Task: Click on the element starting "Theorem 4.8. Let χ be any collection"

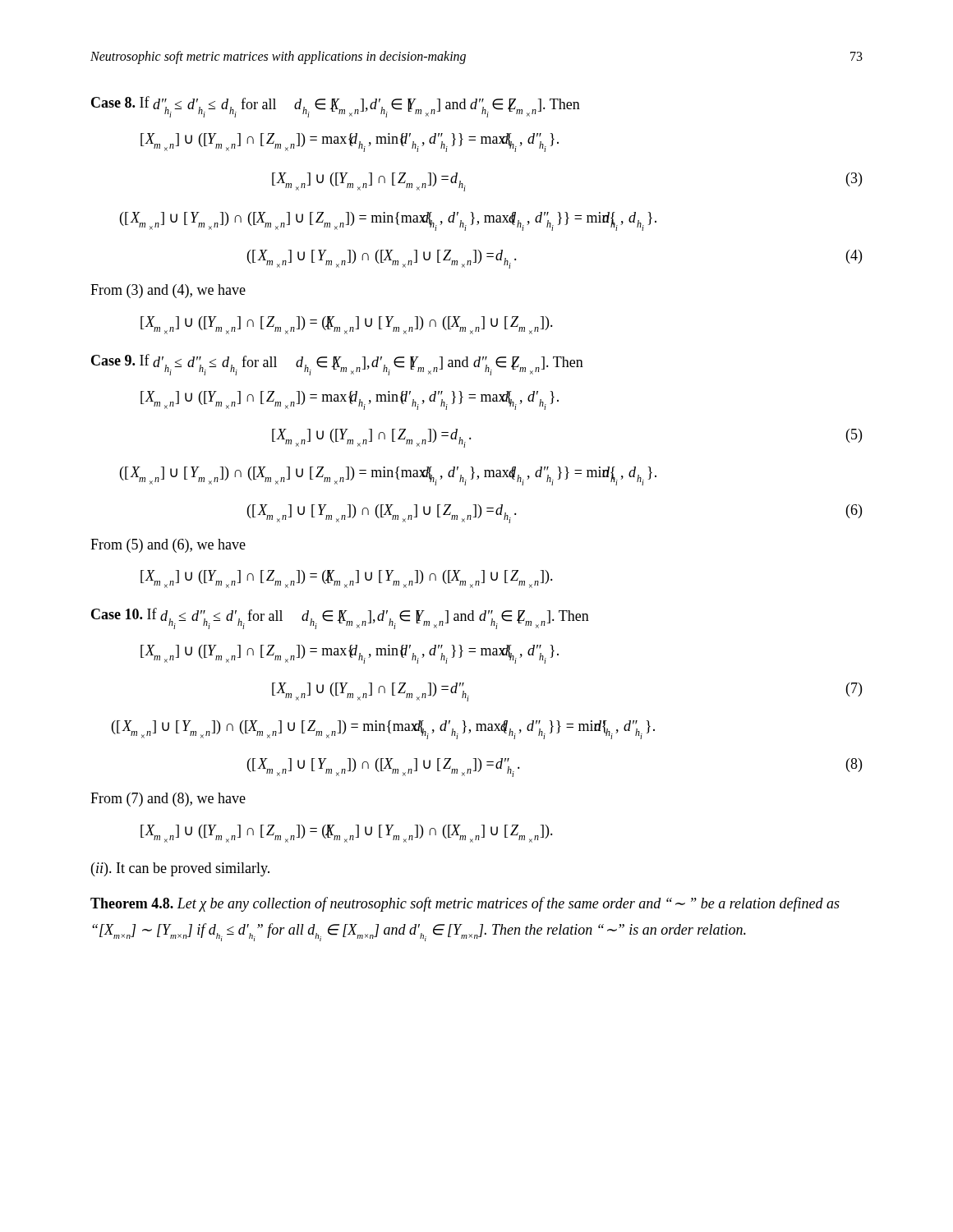Action: point(465,919)
